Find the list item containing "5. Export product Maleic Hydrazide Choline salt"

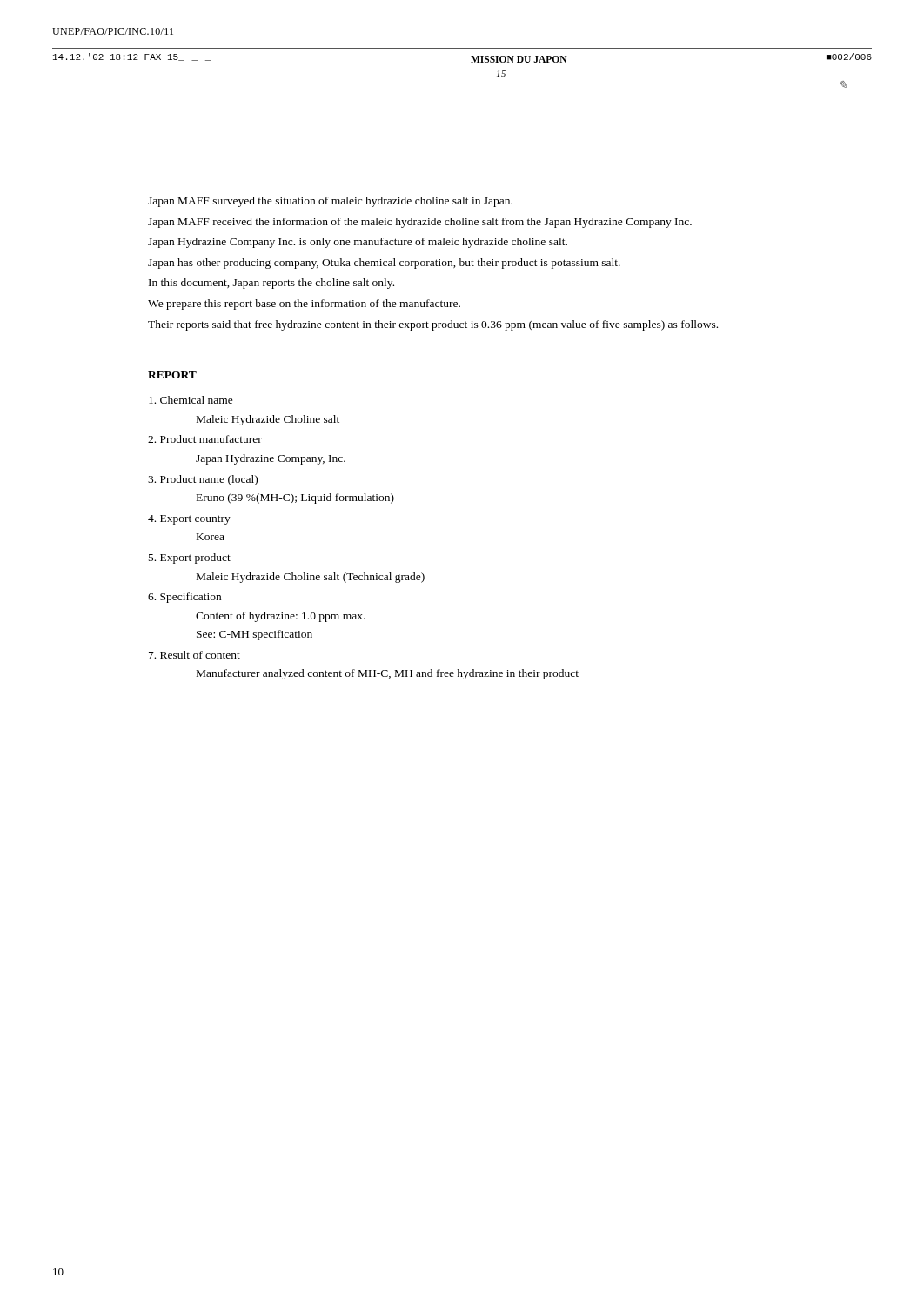tap(190, 559)
